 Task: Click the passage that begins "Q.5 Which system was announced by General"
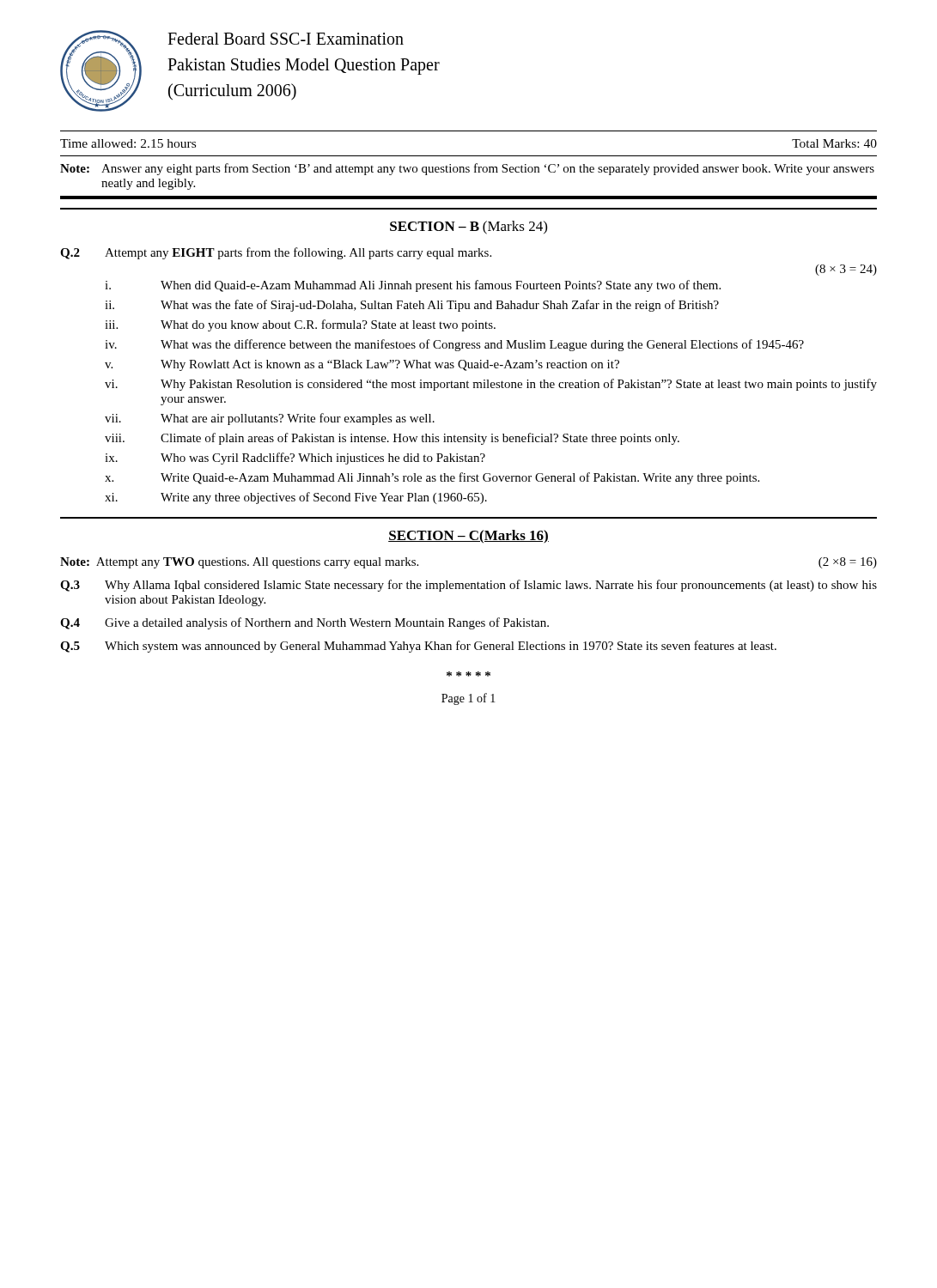[468, 646]
